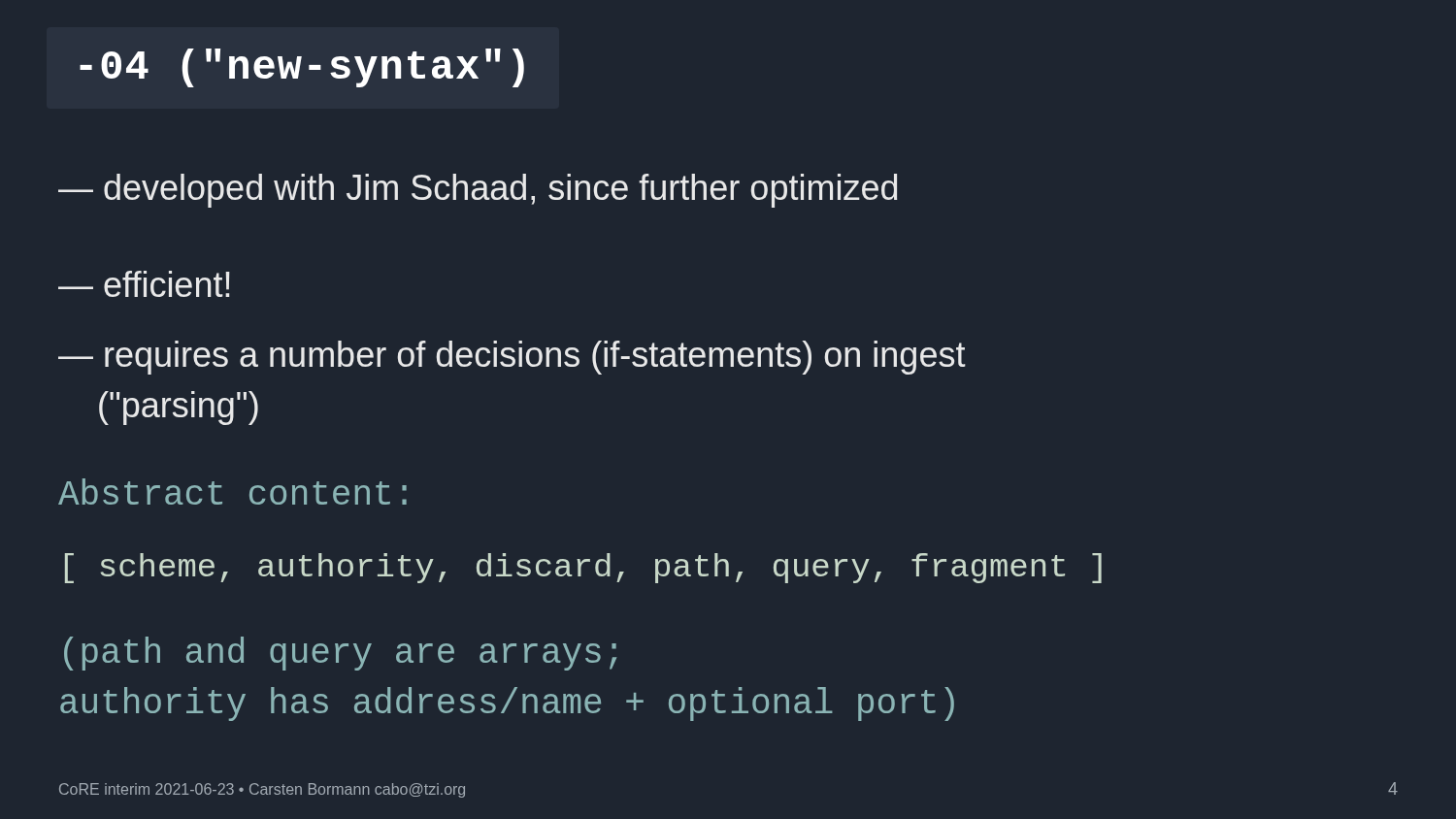Screen dimensions: 819x1456
Task: Find the block starting "— developed with Jim Schaad, since"
Action: click(x=479, y=188)
